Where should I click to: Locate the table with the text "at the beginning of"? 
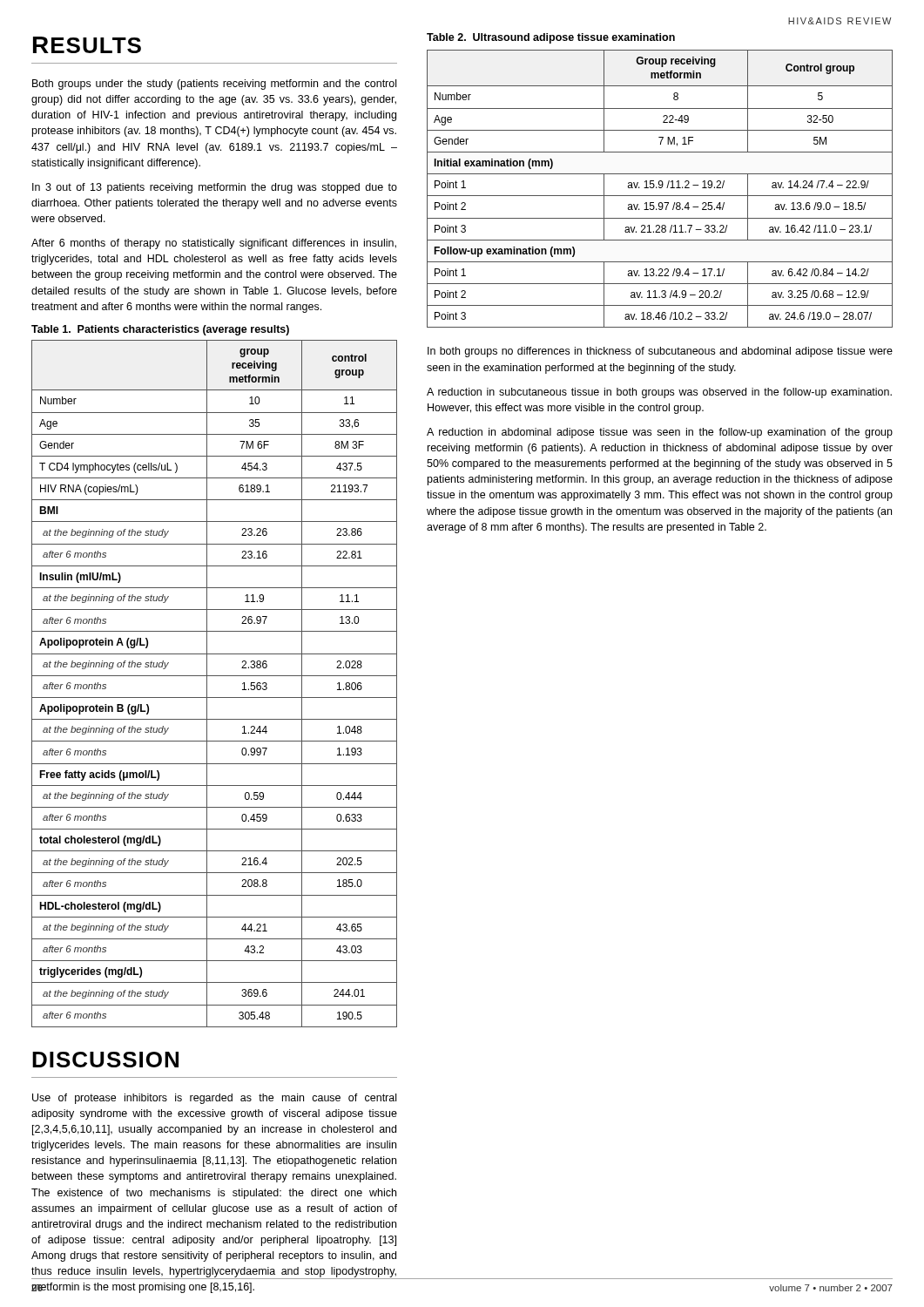click(x=214, y=683)
